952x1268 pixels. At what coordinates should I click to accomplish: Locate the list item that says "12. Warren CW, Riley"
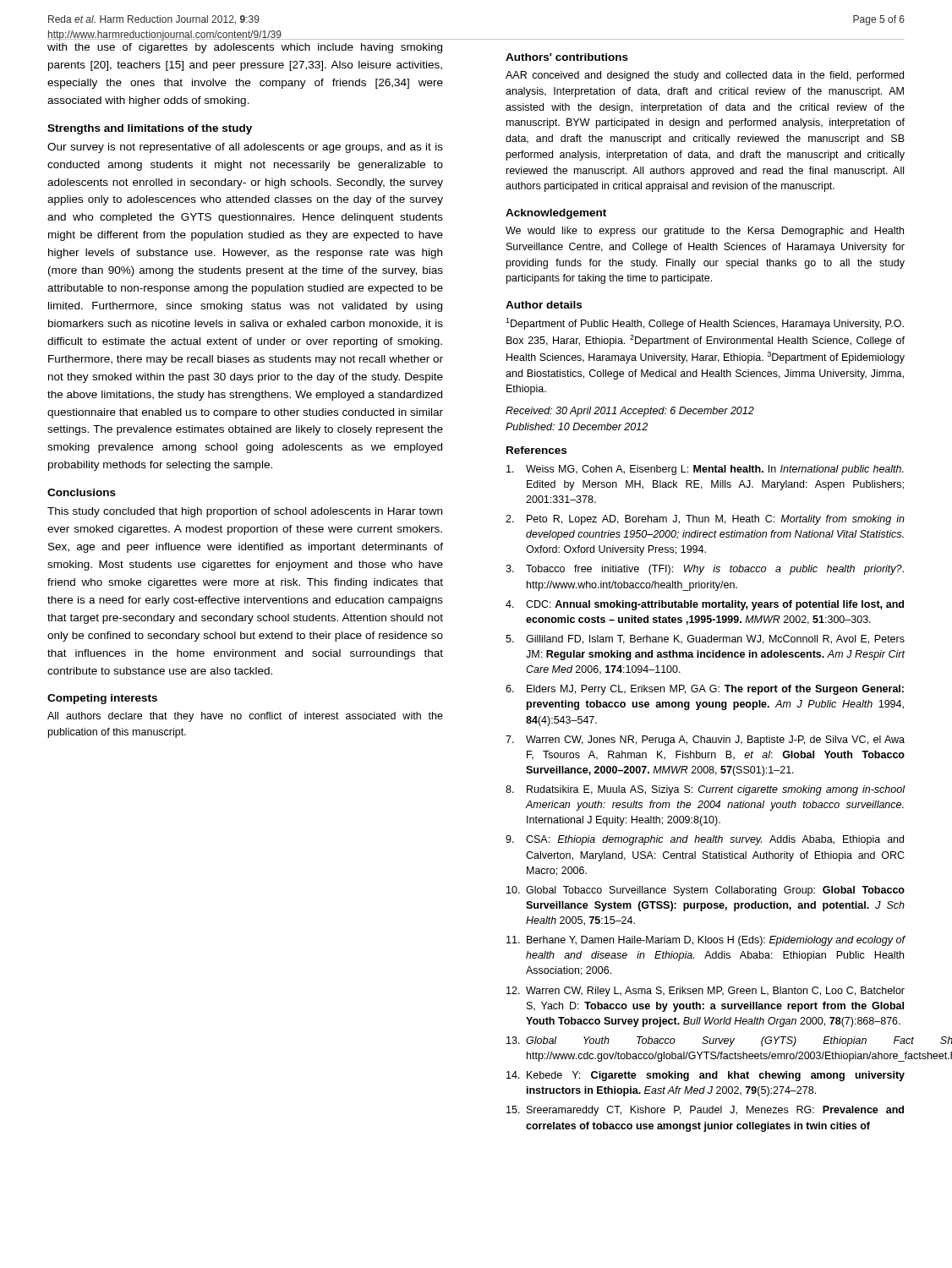[x=705, y=1006]
